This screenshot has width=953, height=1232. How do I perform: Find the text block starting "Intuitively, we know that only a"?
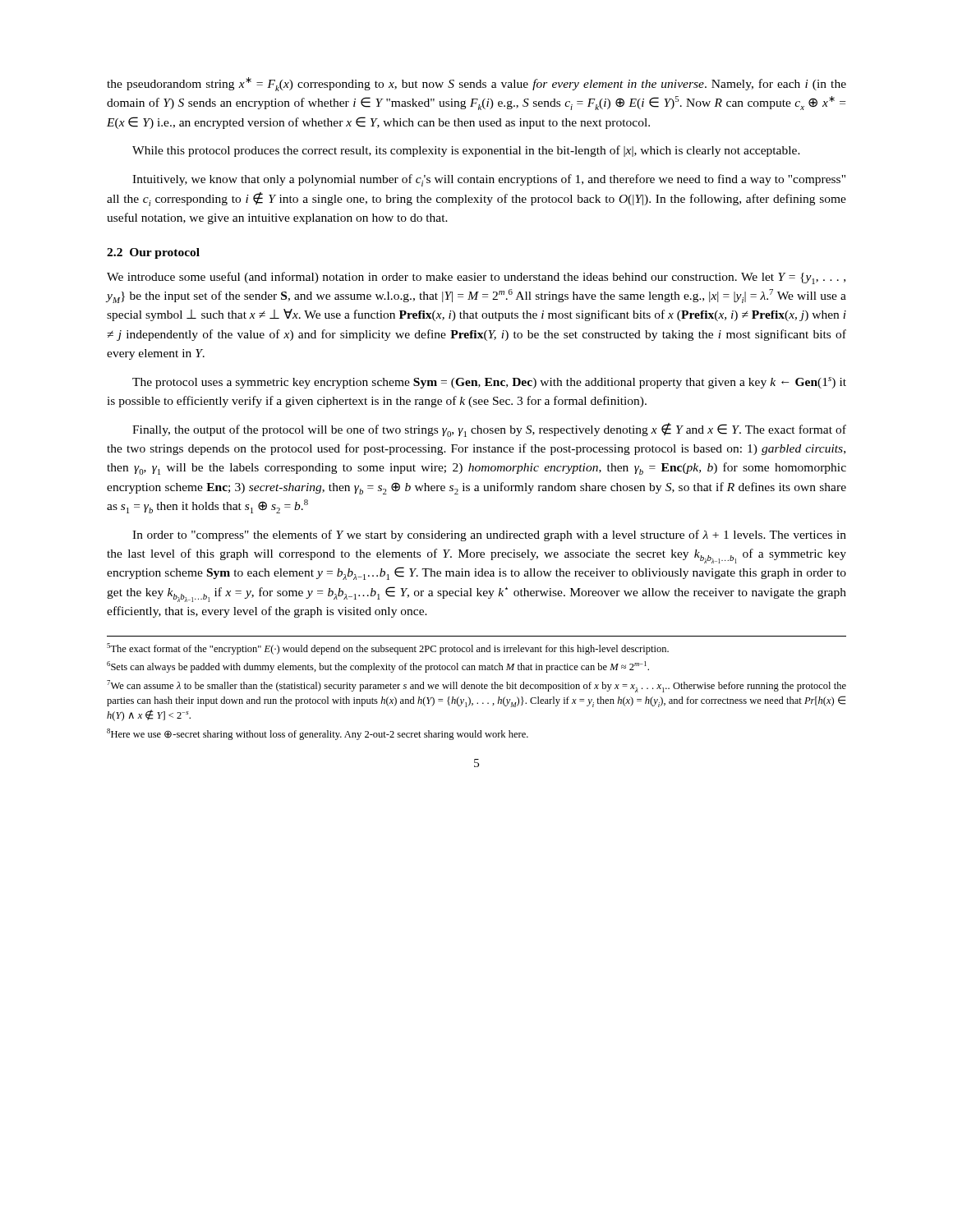click(476, 198)
